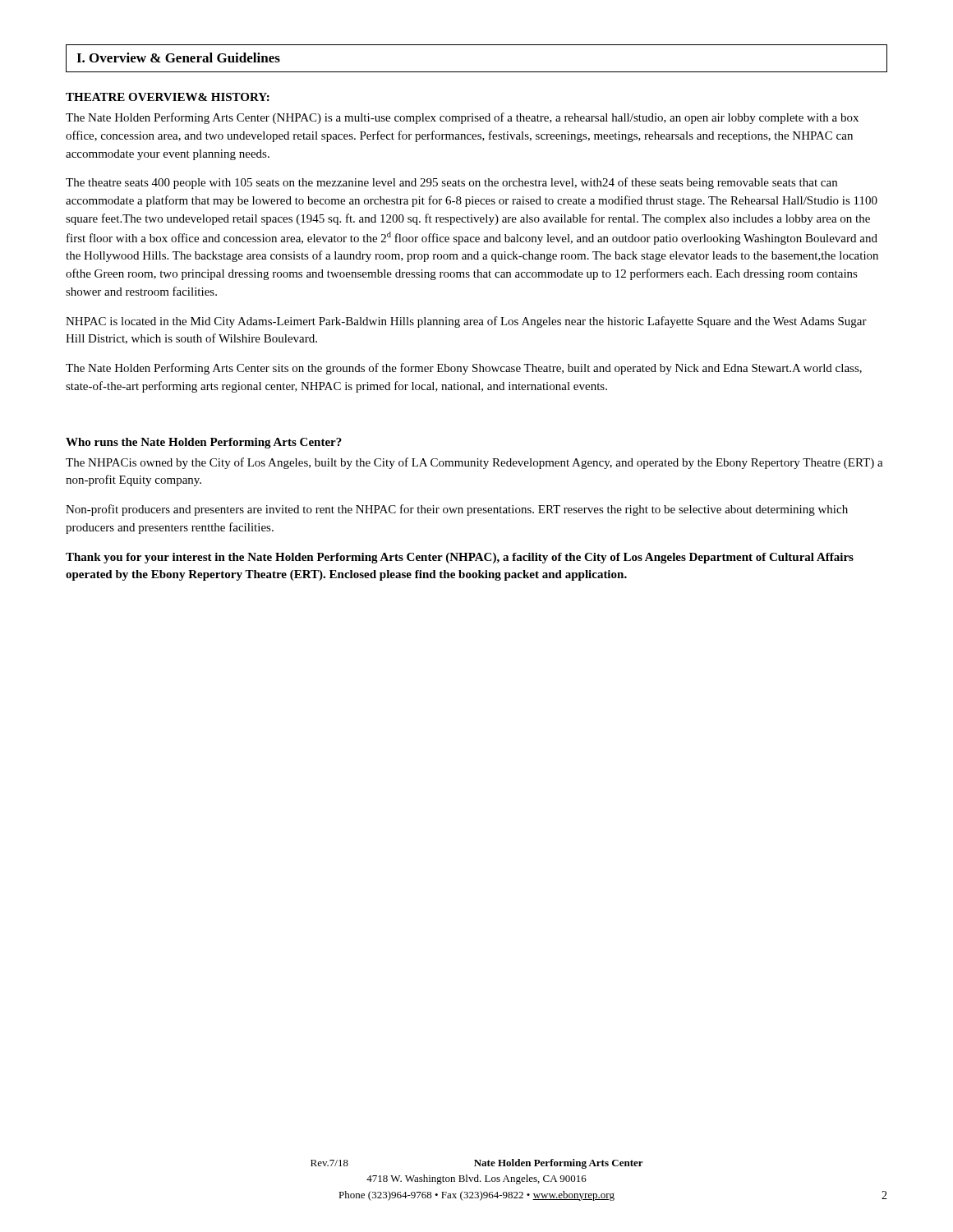The image size is (953, 1232).
Task: Select the section header containing "I. Overview & General Guidelines"
Action: point(178,58)
